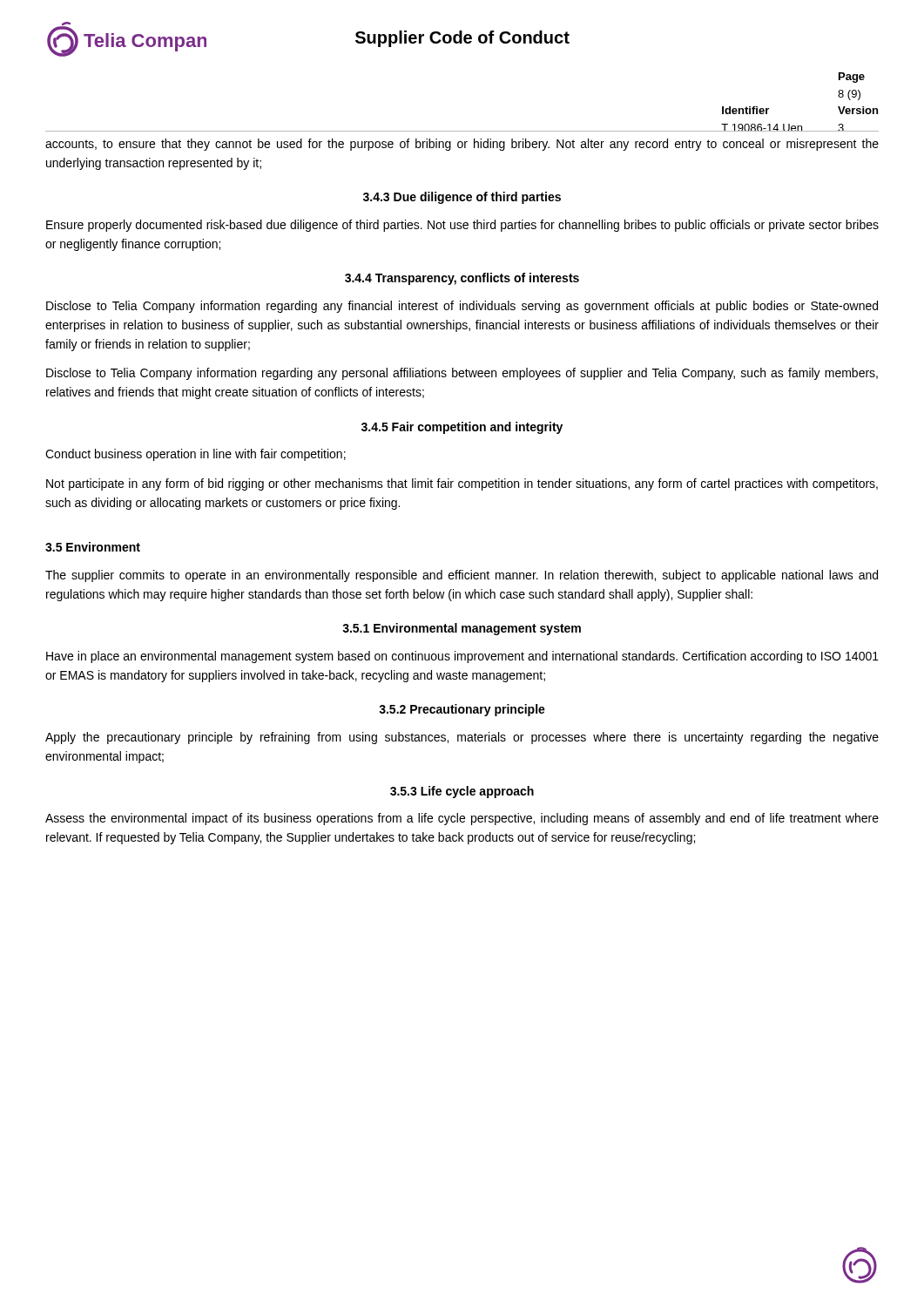Viewport: 924px width, 1307px height.
Task: Point to the element starting "3.4.4 Transparency, conflicts of"
Action: point(462,278)
